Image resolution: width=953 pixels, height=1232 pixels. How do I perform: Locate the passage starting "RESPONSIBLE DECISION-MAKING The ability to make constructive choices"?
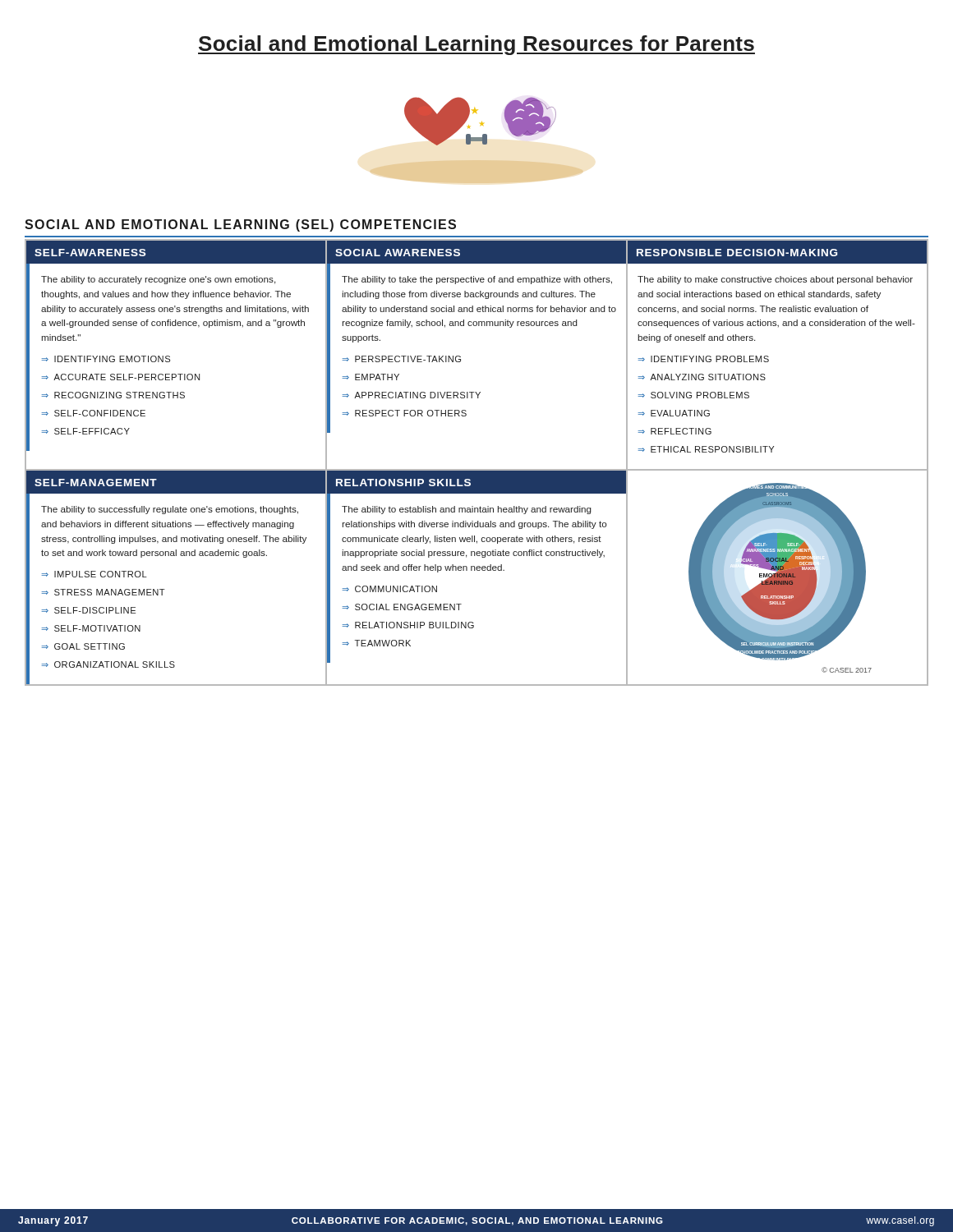tap(777, 355)
